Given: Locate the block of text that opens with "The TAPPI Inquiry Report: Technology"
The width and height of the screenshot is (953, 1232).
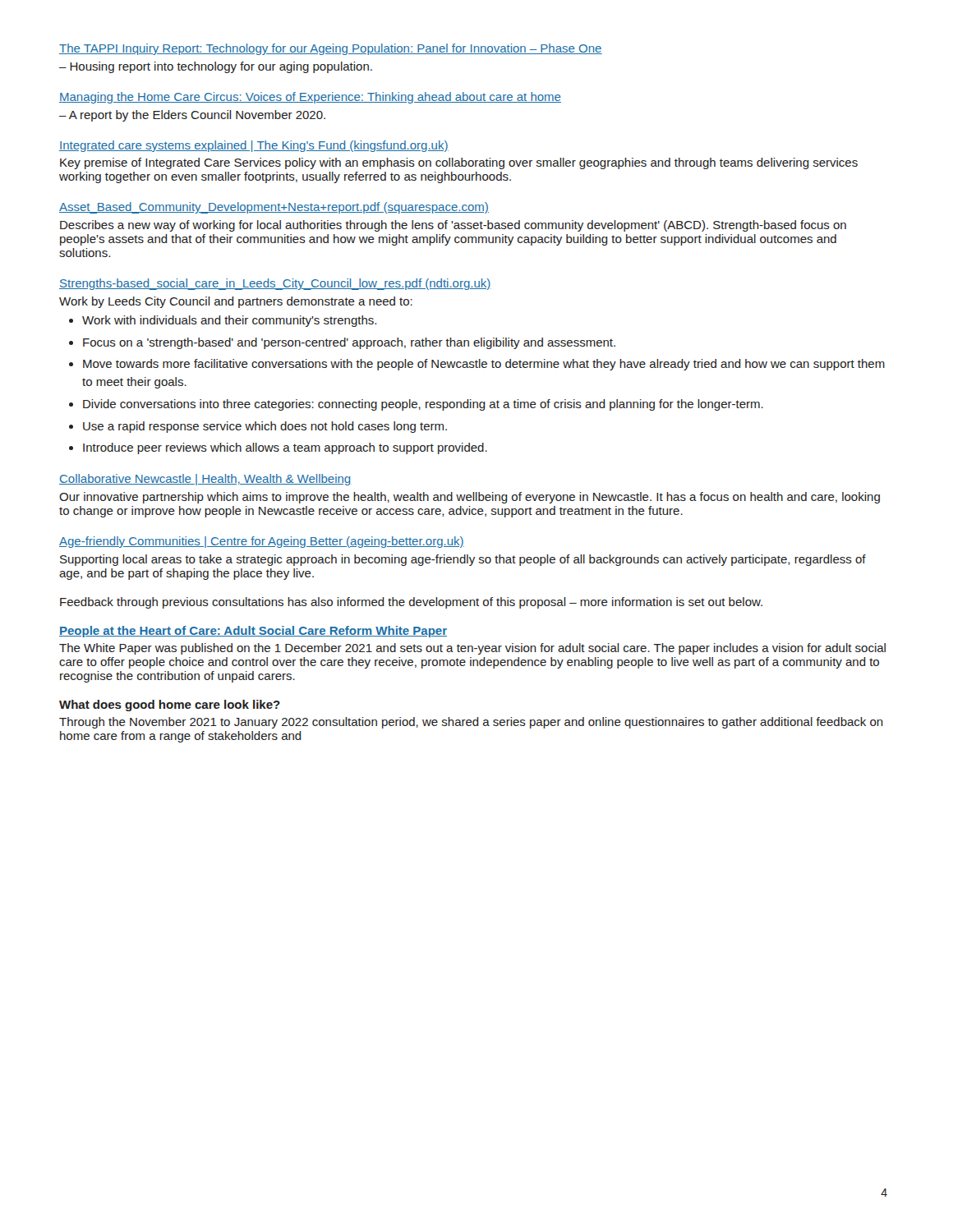Looking at the screenshot, I should 473,56.
